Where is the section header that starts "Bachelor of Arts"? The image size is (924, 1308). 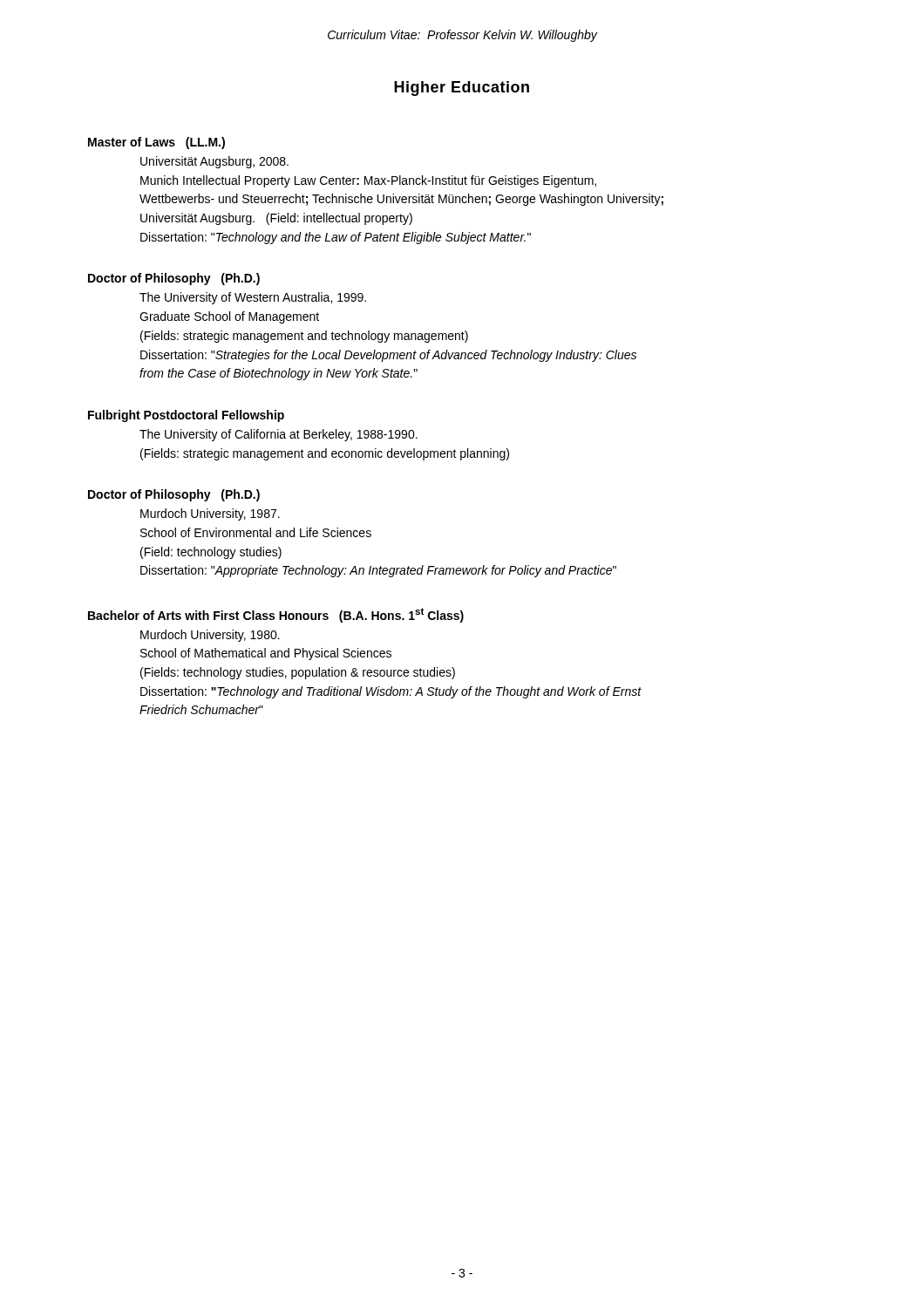[x=276, y=614]
